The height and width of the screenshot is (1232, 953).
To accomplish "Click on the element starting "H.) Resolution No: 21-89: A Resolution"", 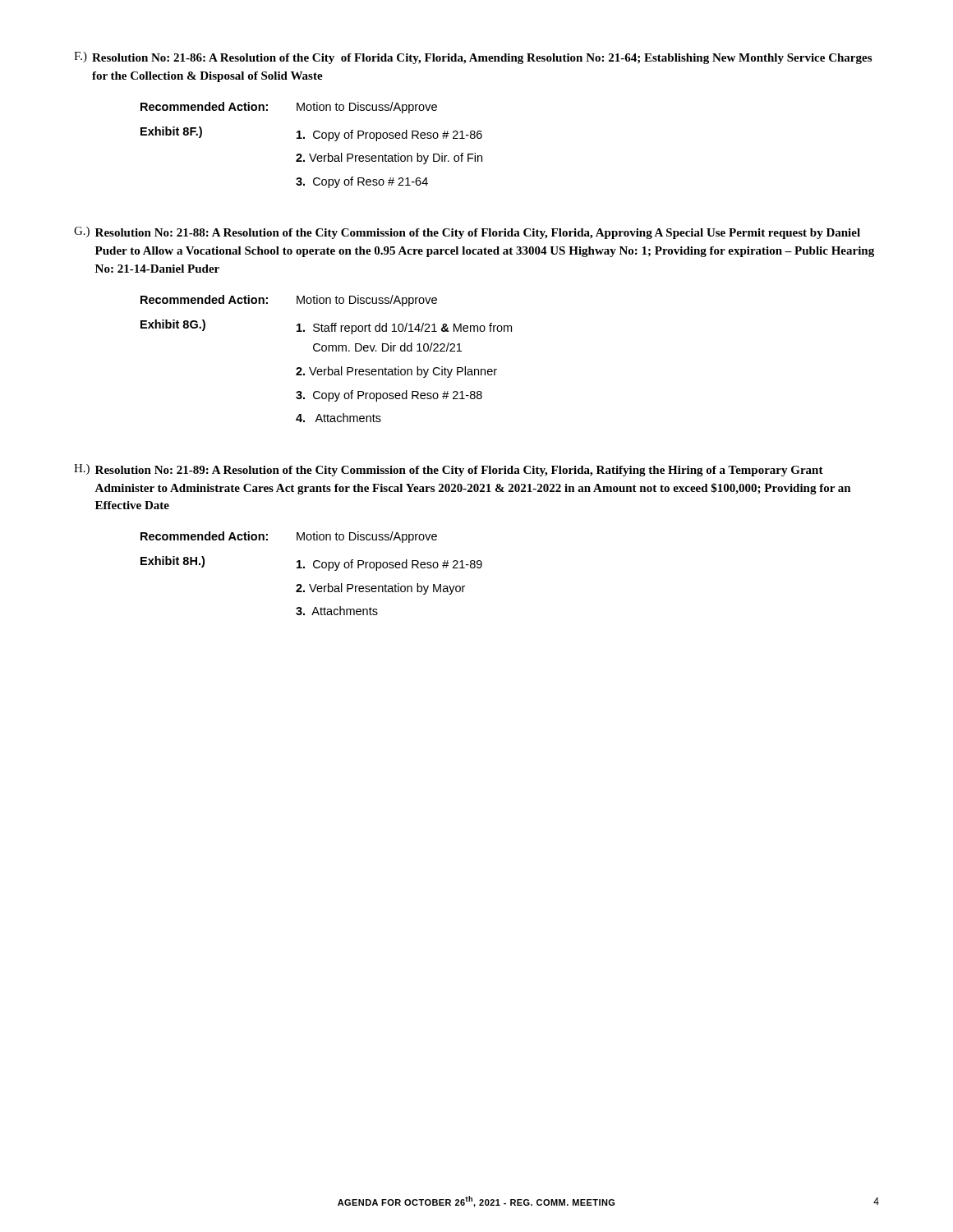I will pos(476,488).
